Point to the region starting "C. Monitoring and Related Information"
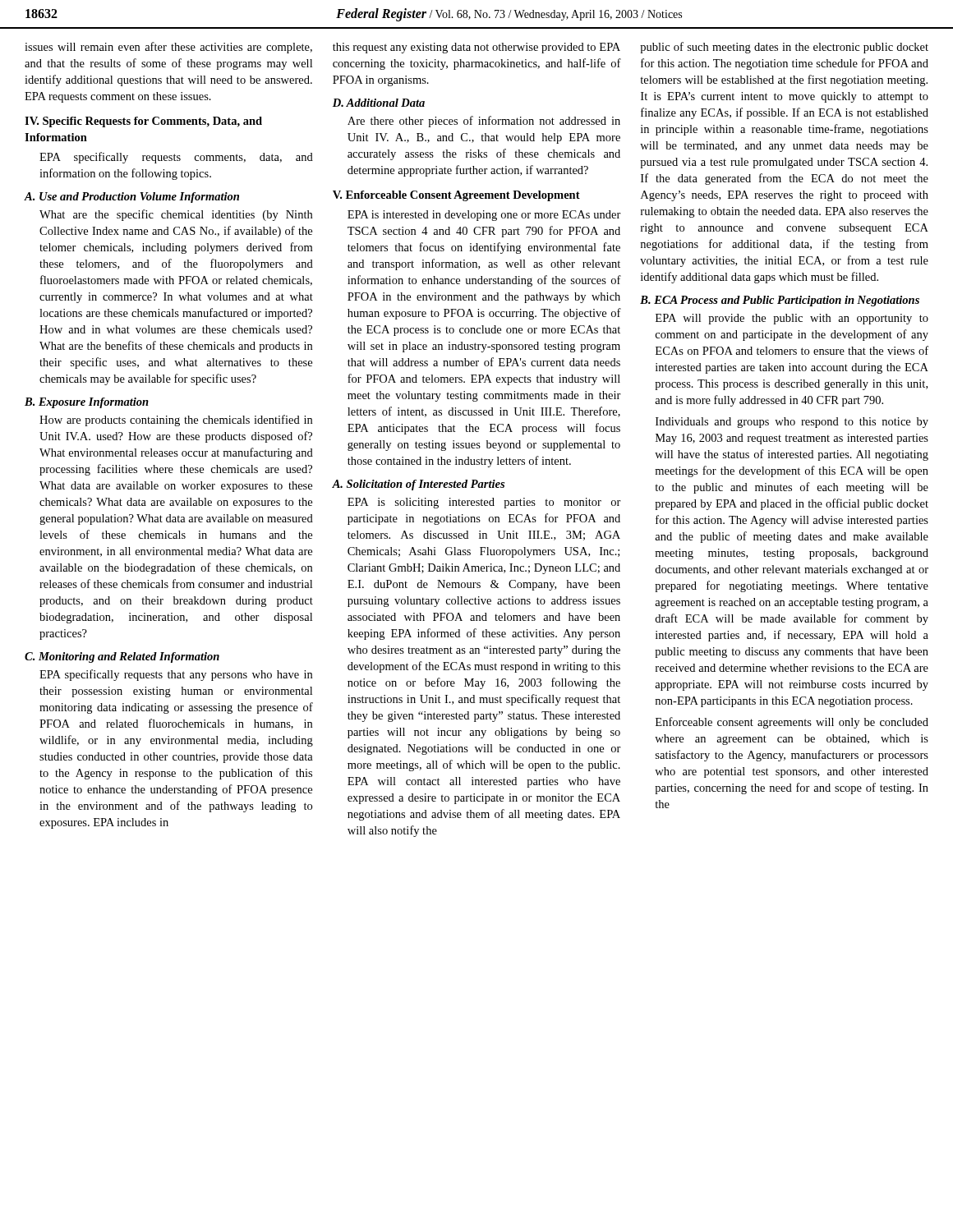 click(122, 656)
